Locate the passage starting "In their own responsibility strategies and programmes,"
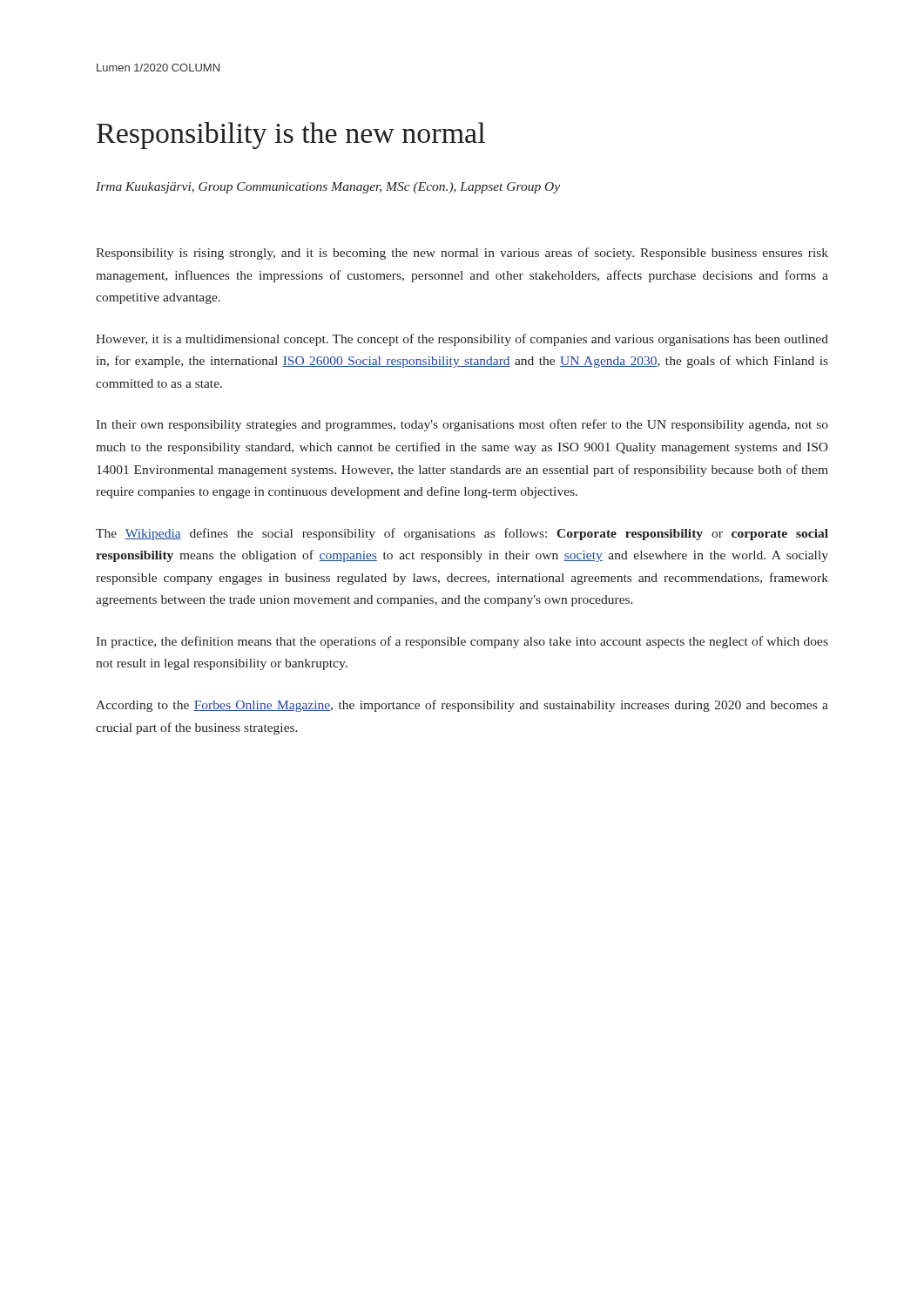This screenshot has width=924, height=1307. (462, 458)
